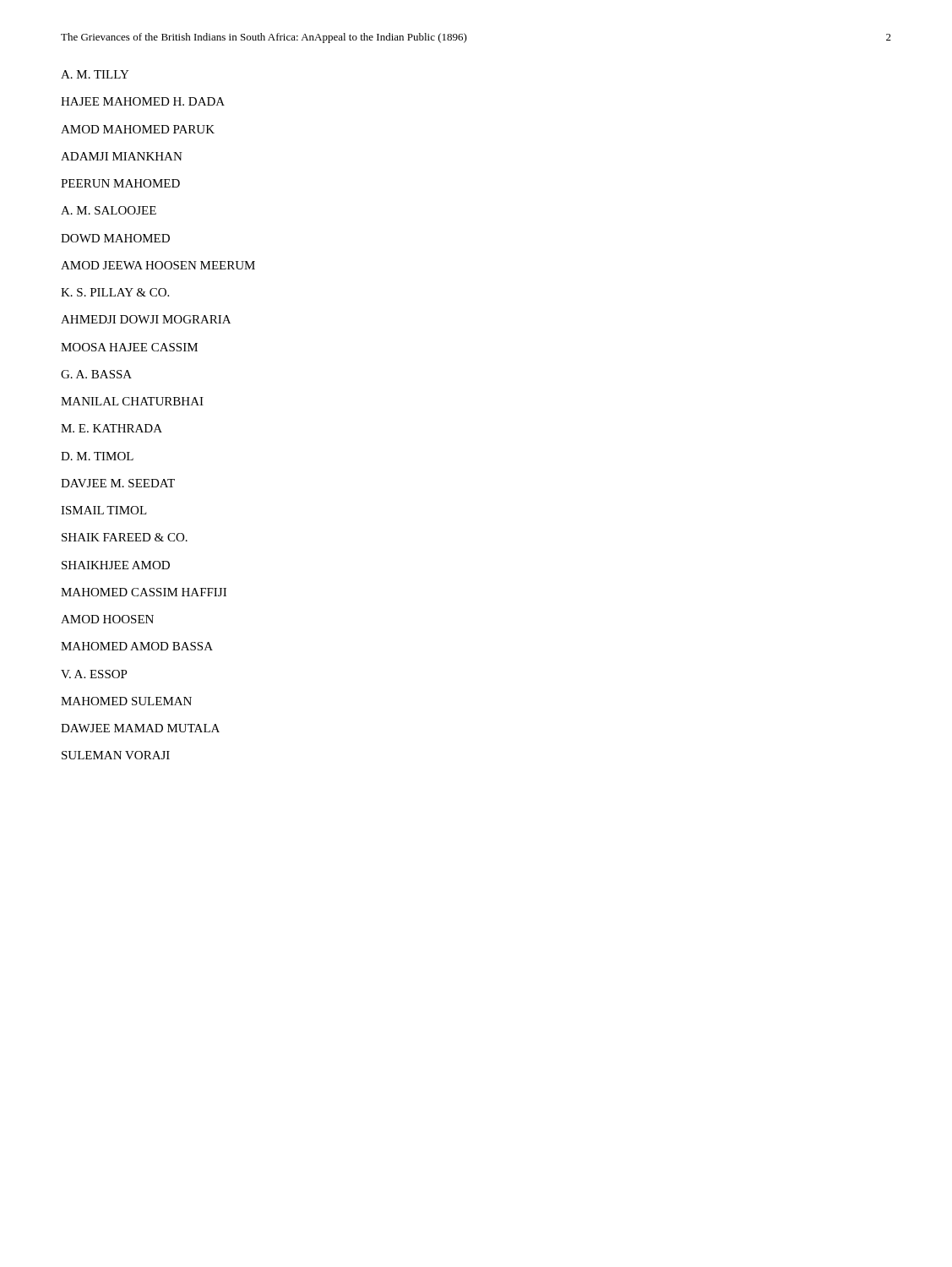Viewport: 952px width, 1267px height.
Task: Point to the element starting "AHMEDJI DOWJI MOGRARIA"
Action: [x=146, y=319]
